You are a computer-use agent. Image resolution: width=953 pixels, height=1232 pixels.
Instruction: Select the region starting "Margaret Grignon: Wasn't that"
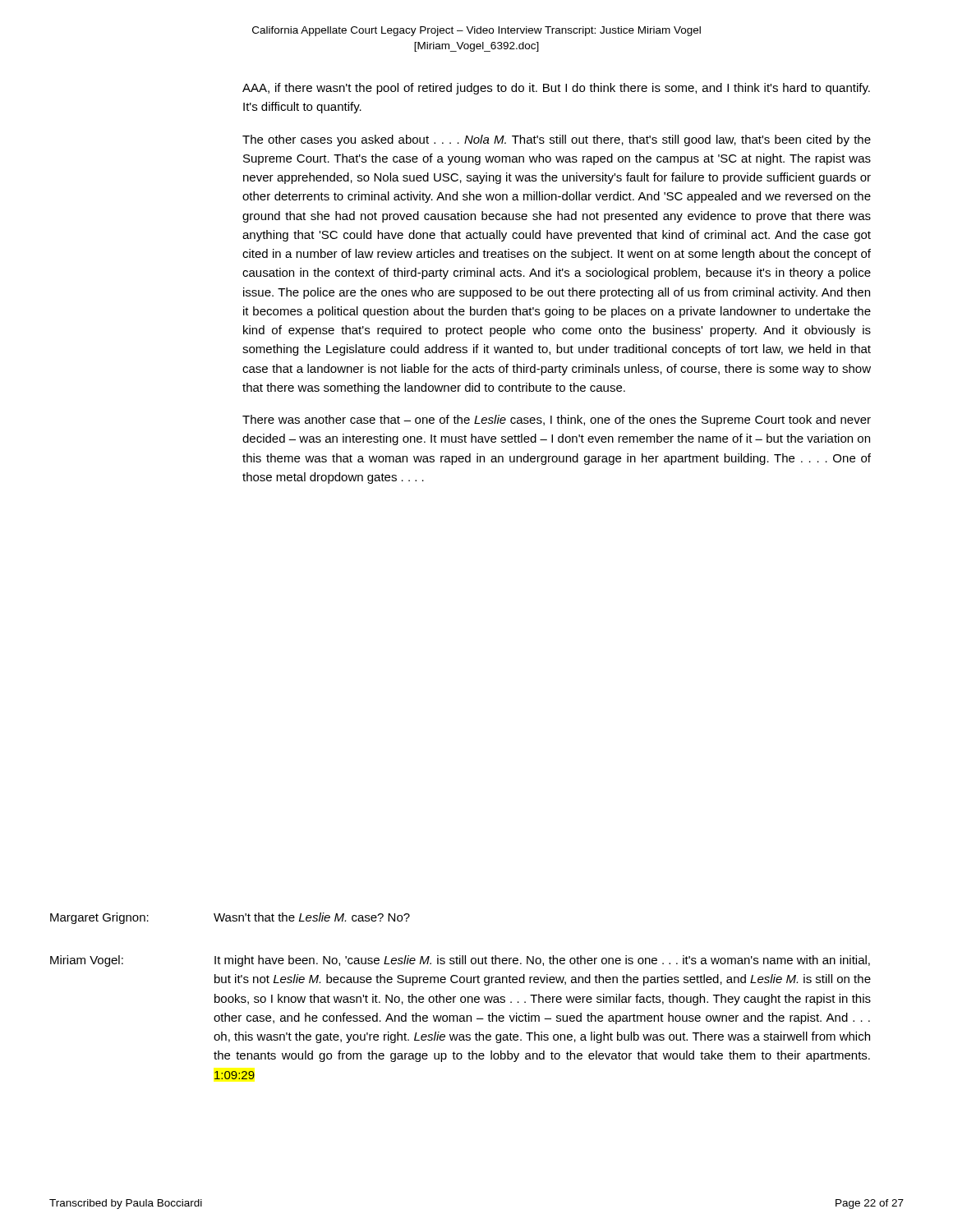230,918
